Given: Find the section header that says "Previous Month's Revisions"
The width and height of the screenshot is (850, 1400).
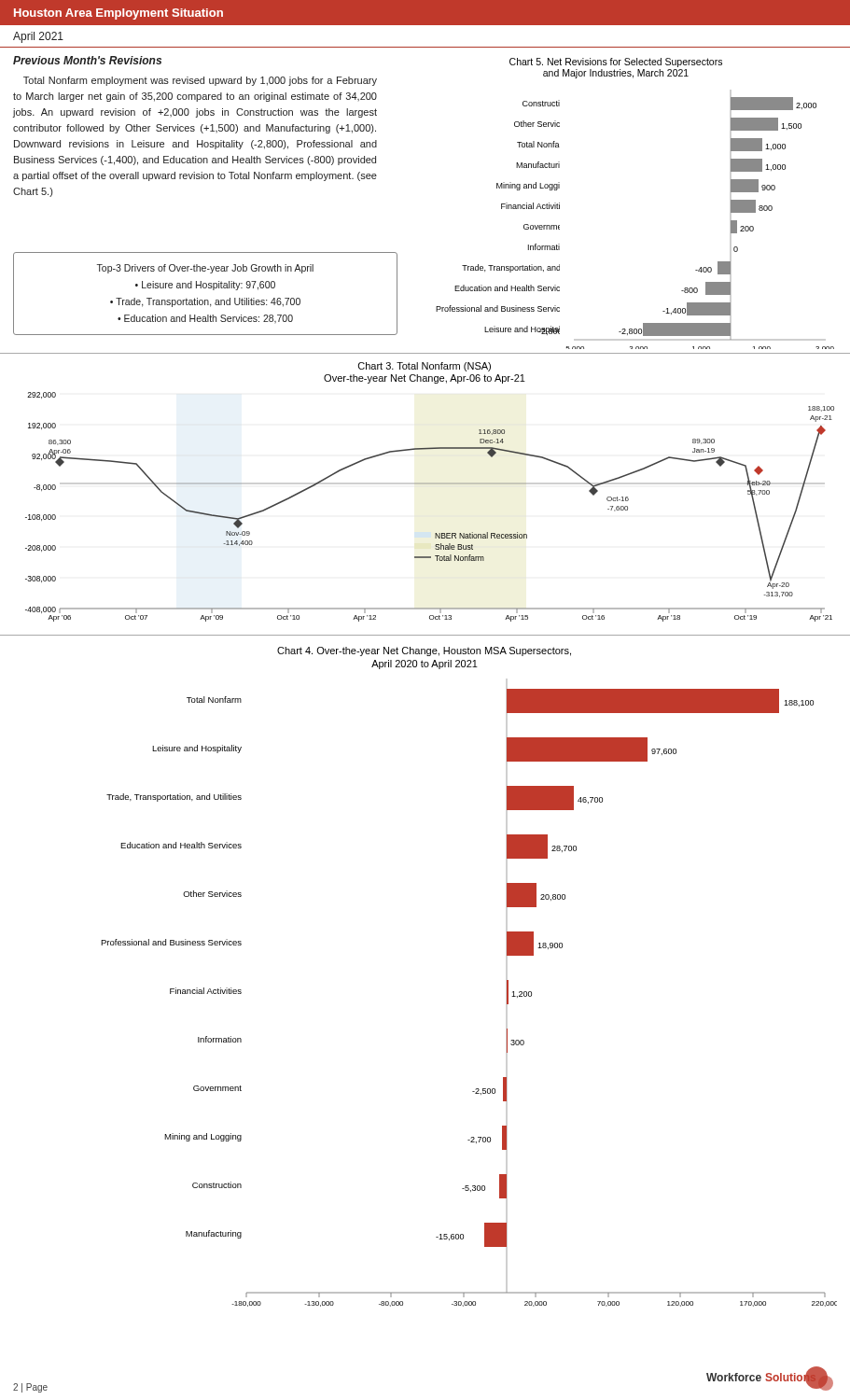Looking at the screenshot, I should pos(88,61).
